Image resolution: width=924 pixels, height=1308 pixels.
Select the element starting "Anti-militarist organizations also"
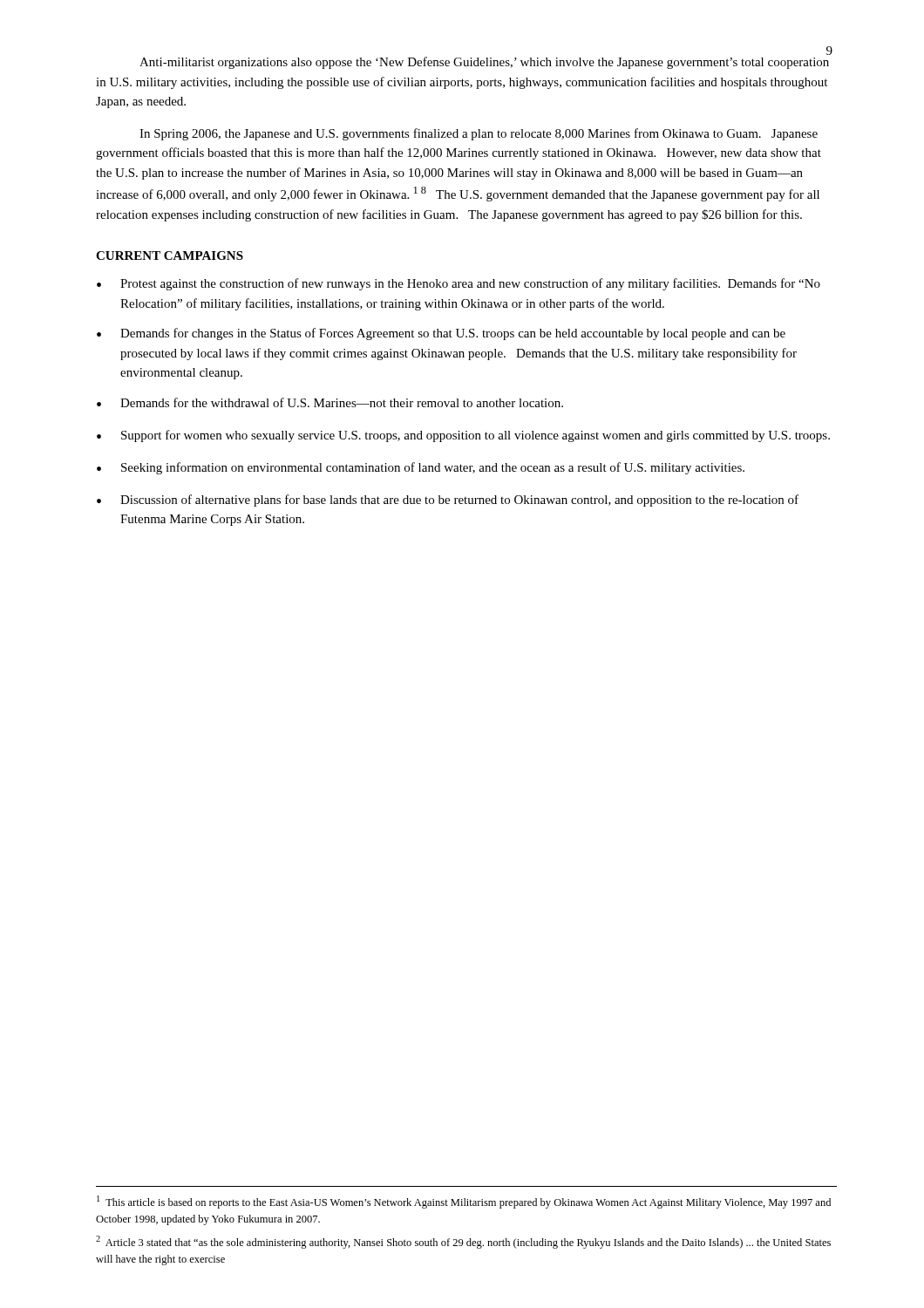pos(466,82)
